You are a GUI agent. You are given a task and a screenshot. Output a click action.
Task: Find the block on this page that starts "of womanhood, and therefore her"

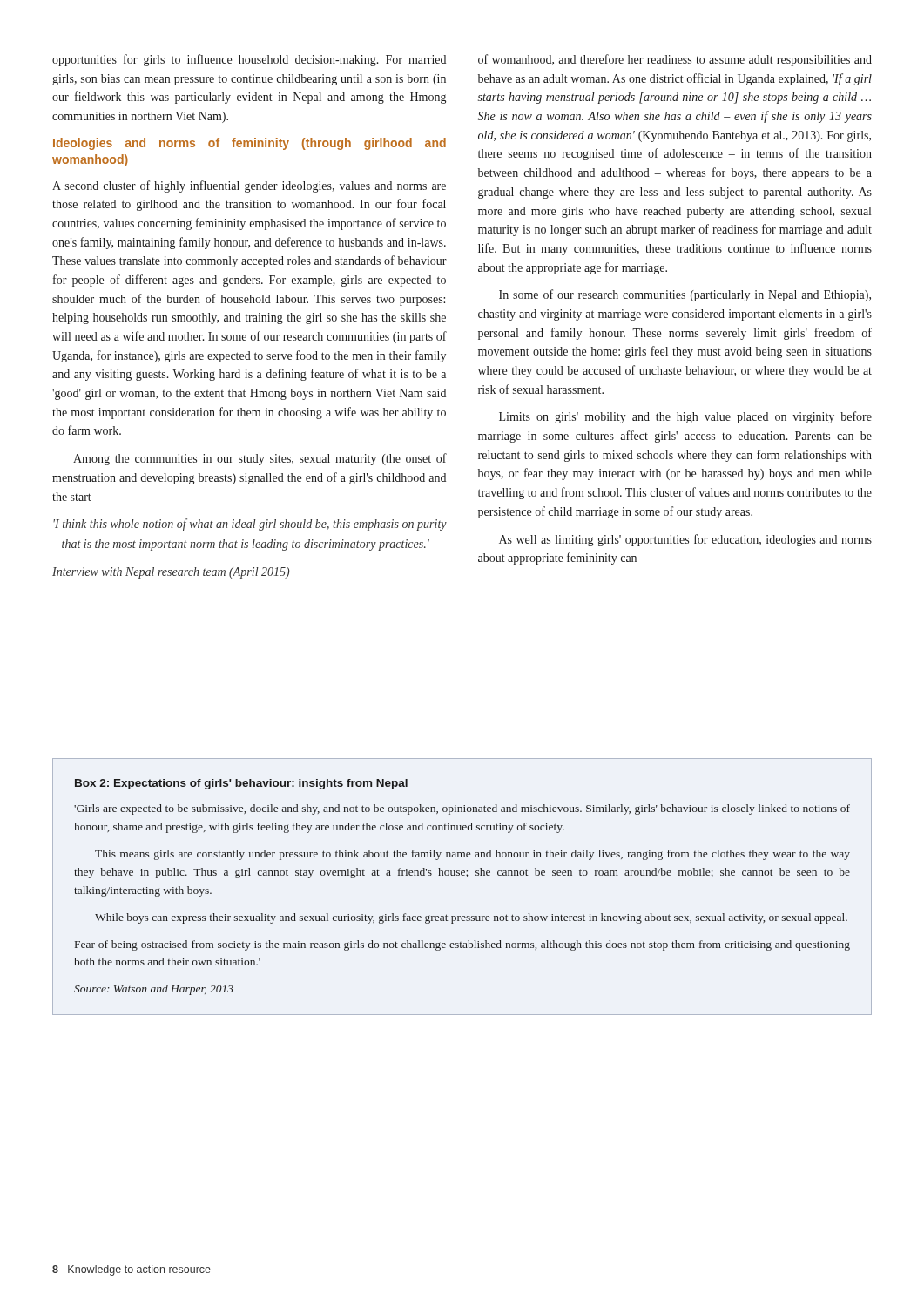click(675, 309)
